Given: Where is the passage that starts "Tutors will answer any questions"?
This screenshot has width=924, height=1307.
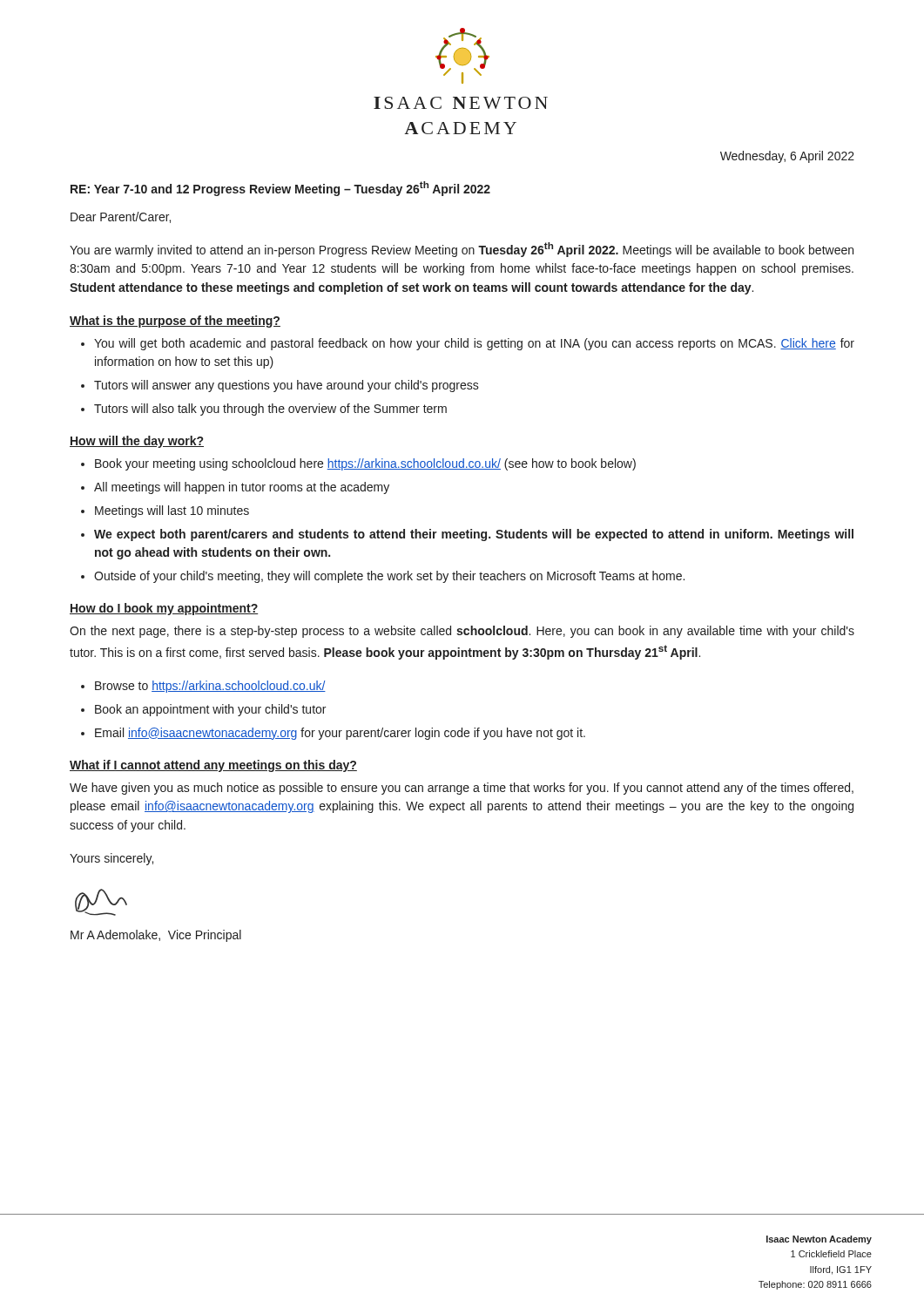Looking at the screenshot, I should click(x=286, y=385).
